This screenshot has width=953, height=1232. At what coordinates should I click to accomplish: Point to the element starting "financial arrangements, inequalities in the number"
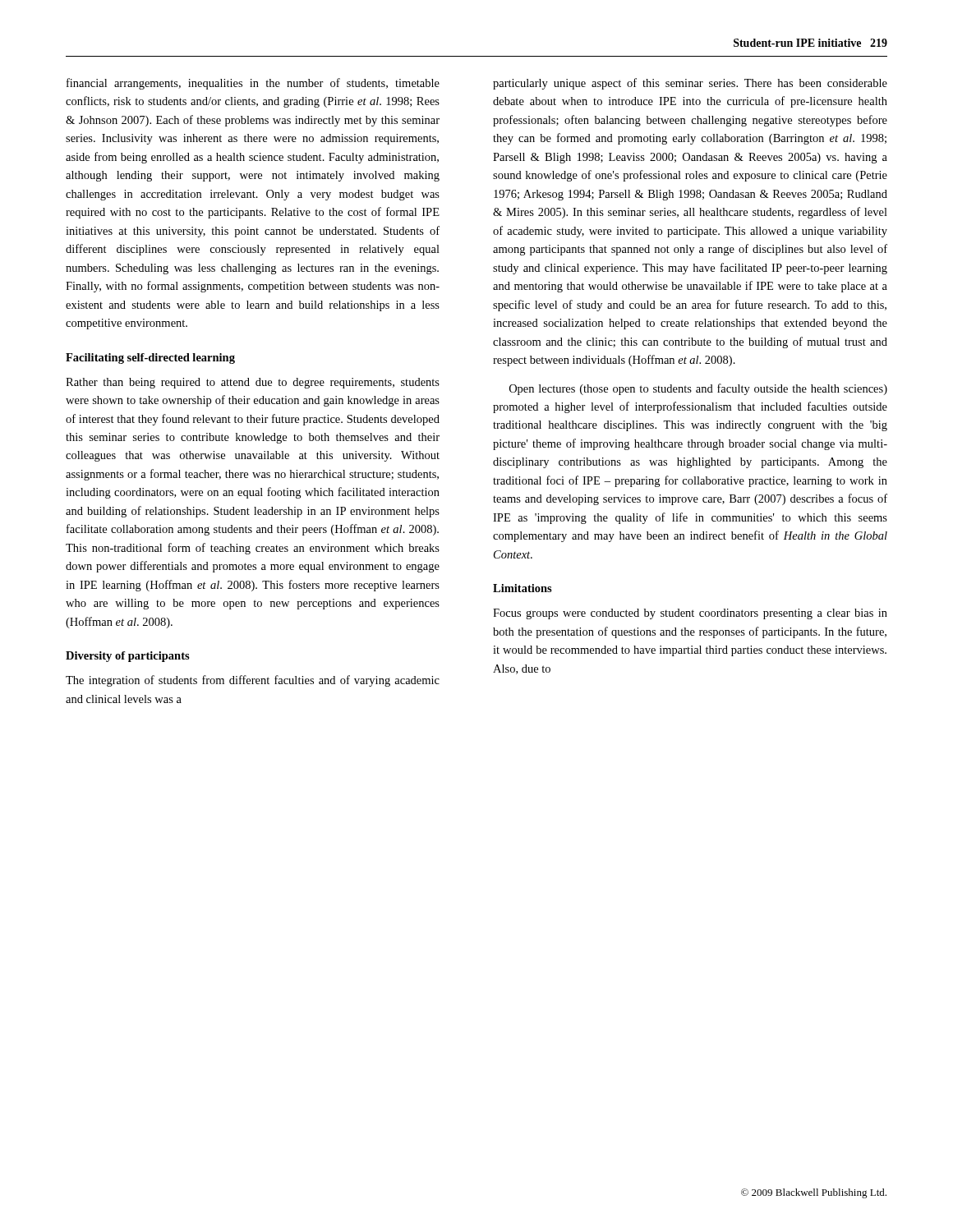point(253,203)
